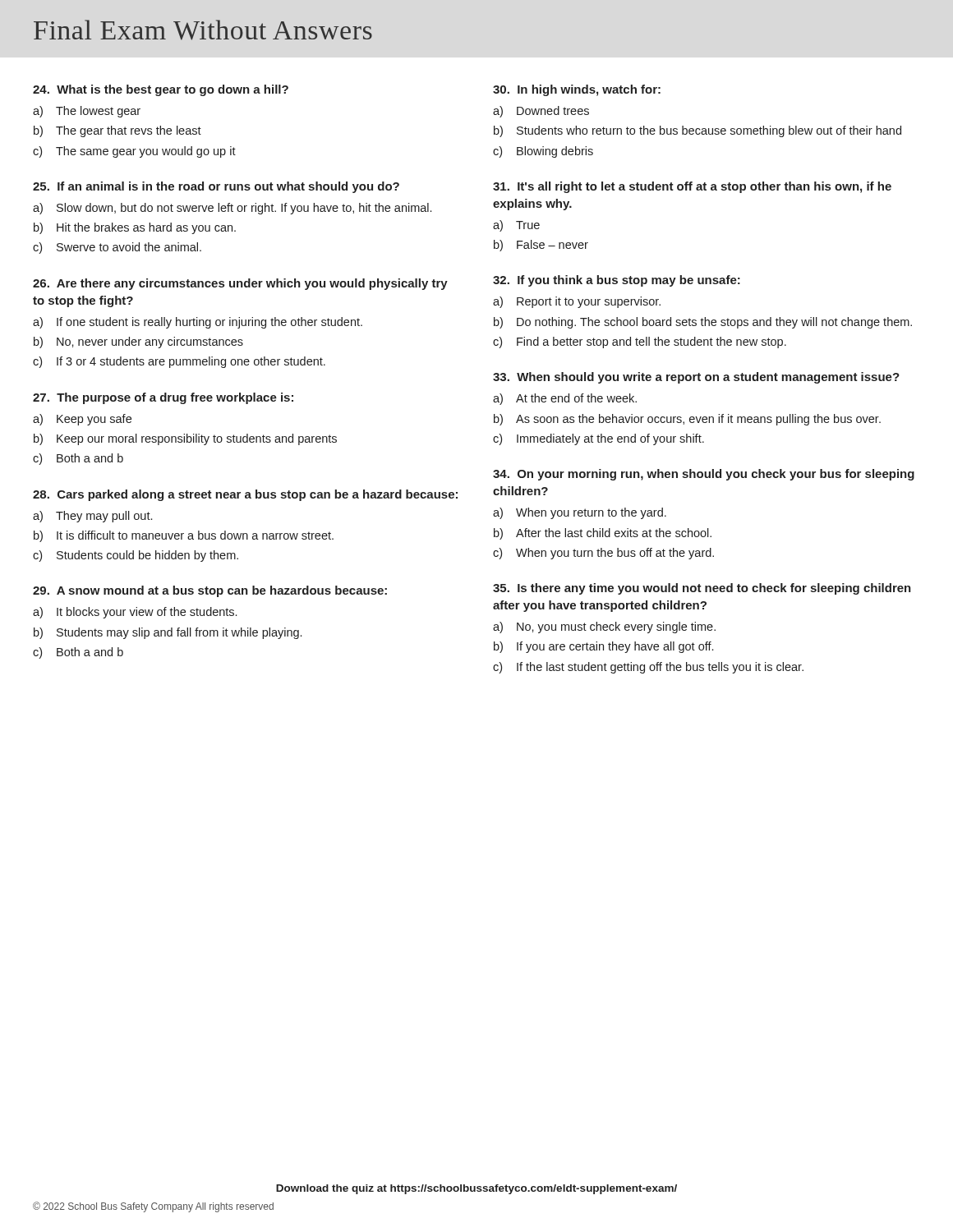The image size is (953, 1232).
Task: Locate the element starting "32. If you think a bus"
Action: [707, 311]
